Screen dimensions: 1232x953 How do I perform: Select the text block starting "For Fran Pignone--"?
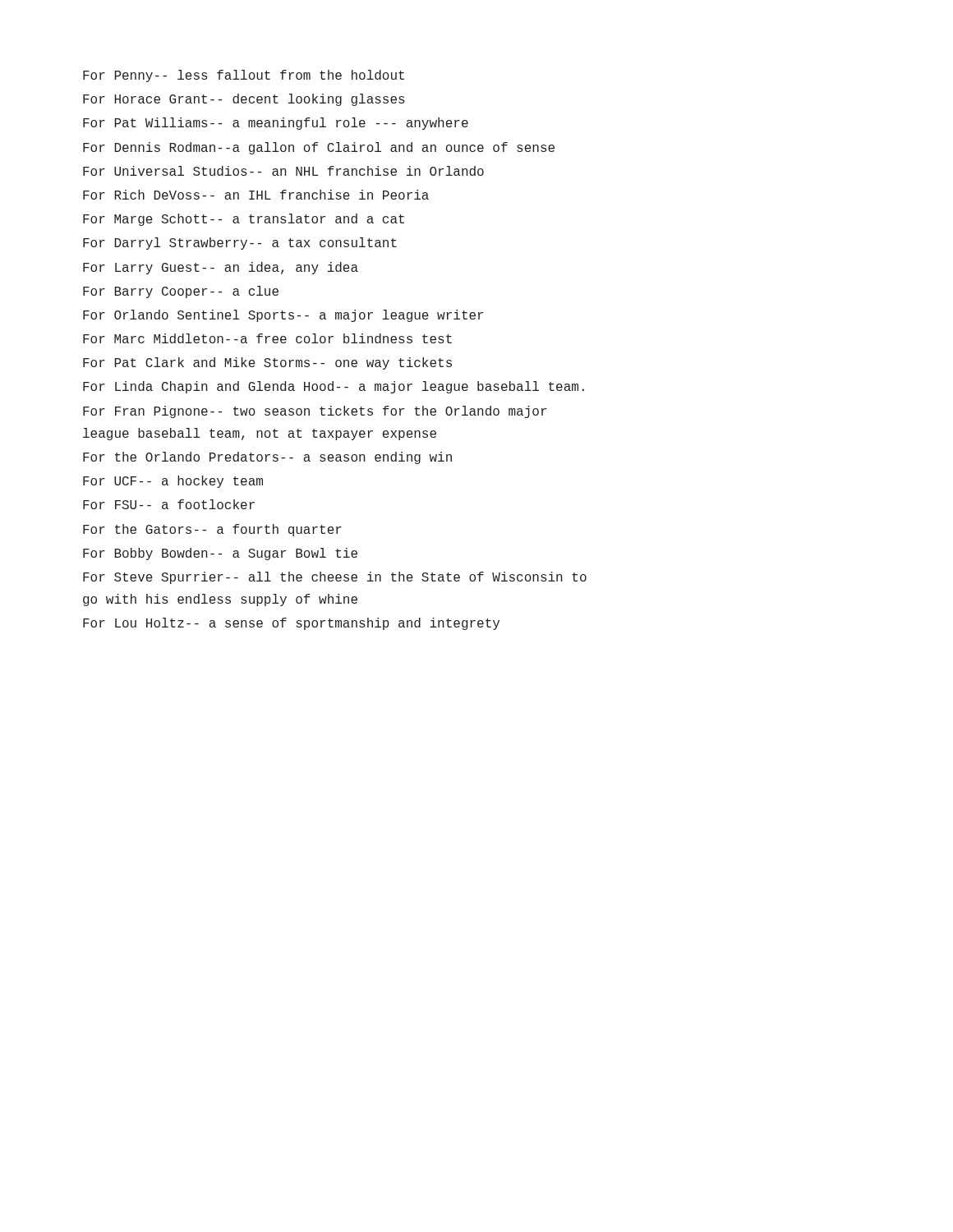(x=315, y=423)
